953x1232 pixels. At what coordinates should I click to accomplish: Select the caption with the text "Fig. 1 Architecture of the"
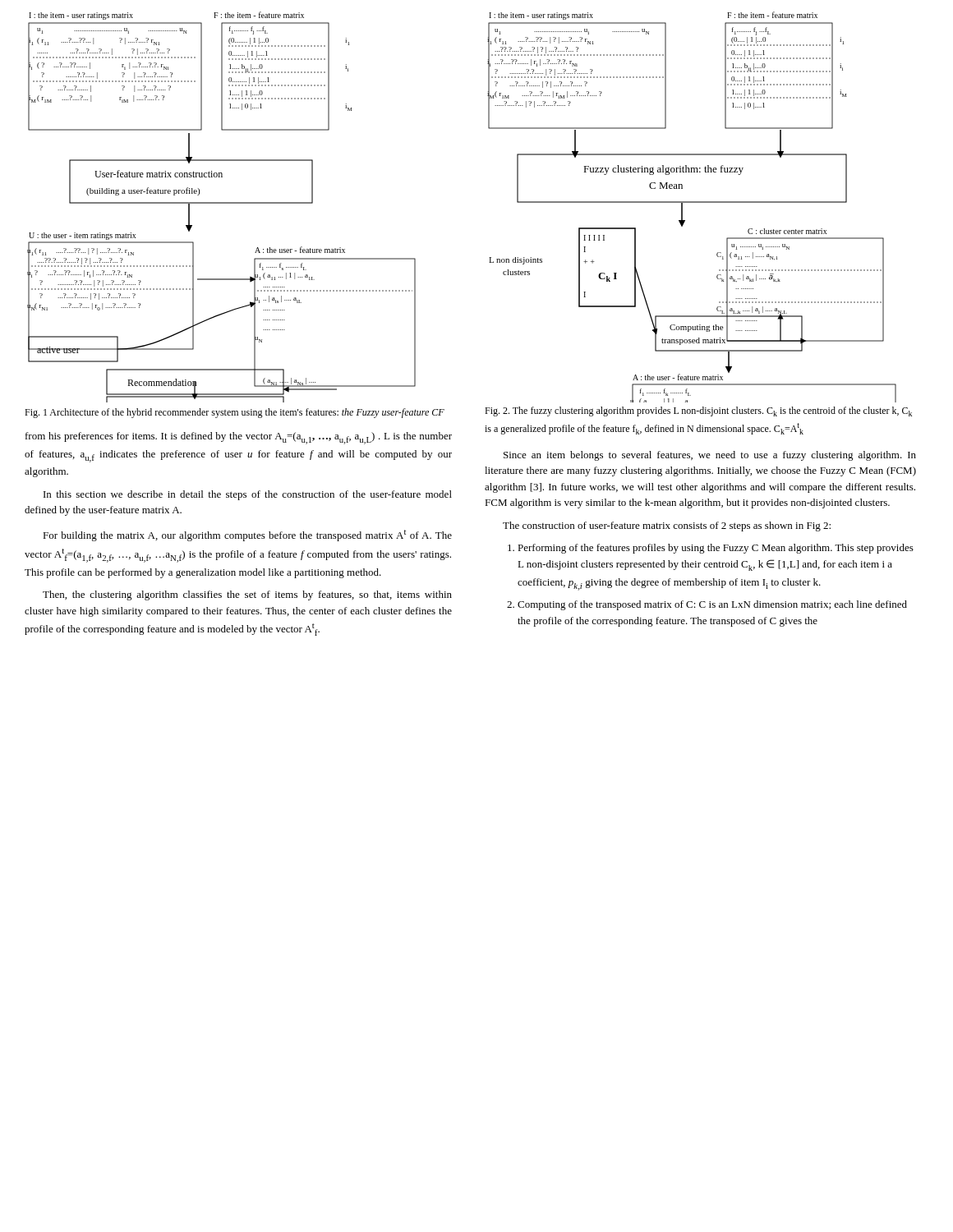coord(234,412)
